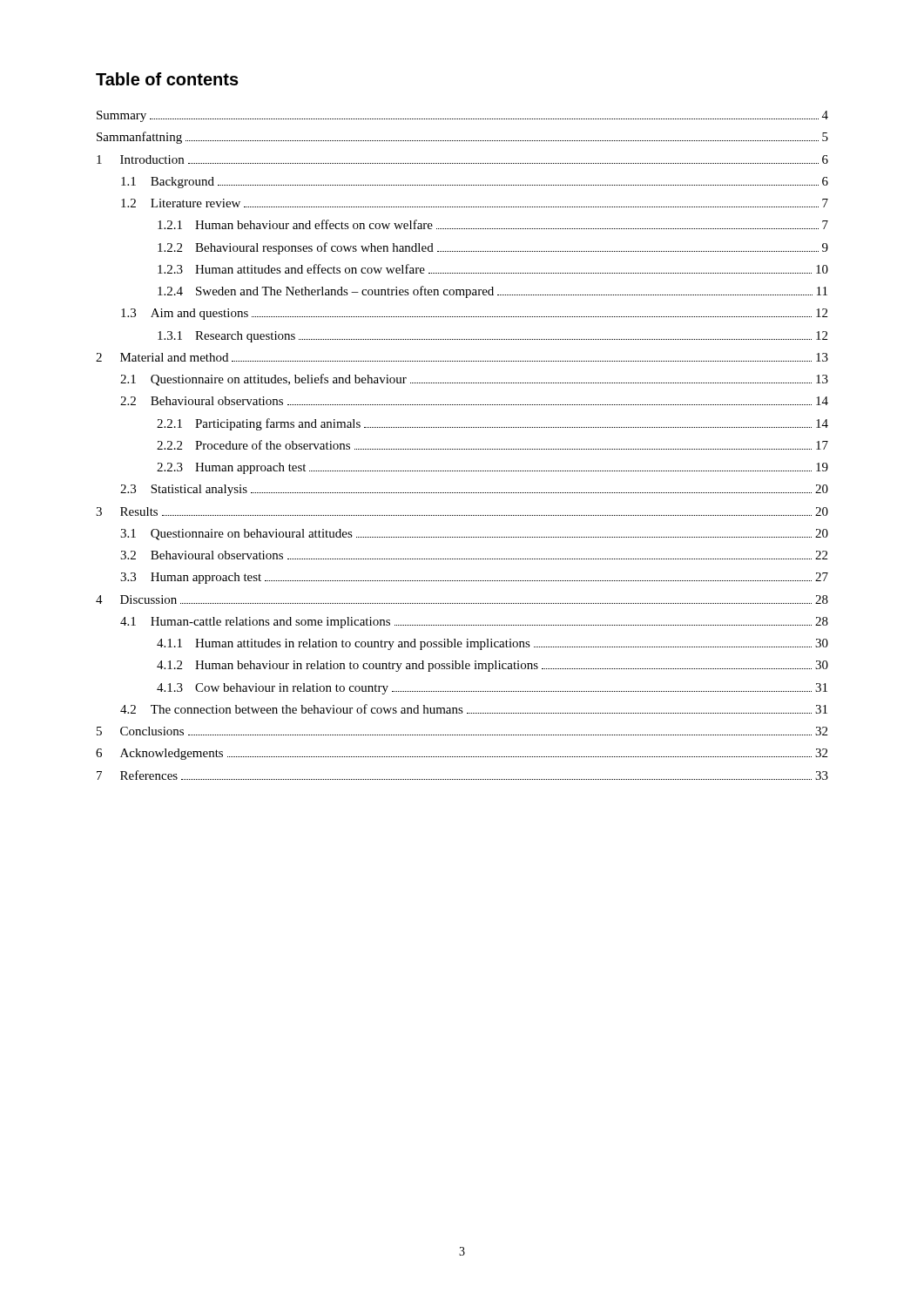Click the passage that begins "4.1.2Human behaviour in"
The width and height of the screenshot is (924, 1307).
point(492,666)
